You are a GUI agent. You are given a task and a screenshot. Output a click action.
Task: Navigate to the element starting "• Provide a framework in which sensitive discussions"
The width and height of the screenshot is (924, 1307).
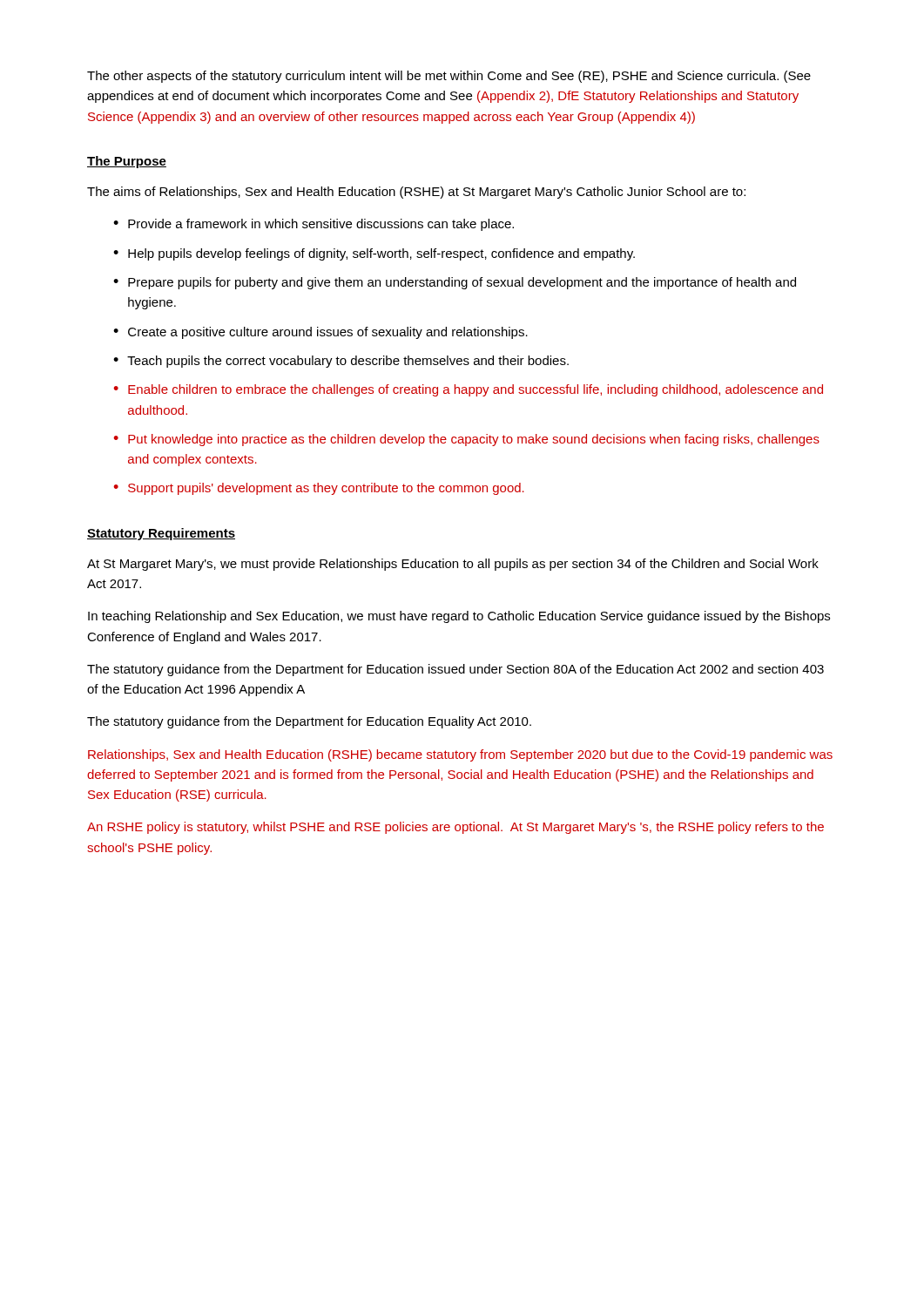tap(314, 224)
